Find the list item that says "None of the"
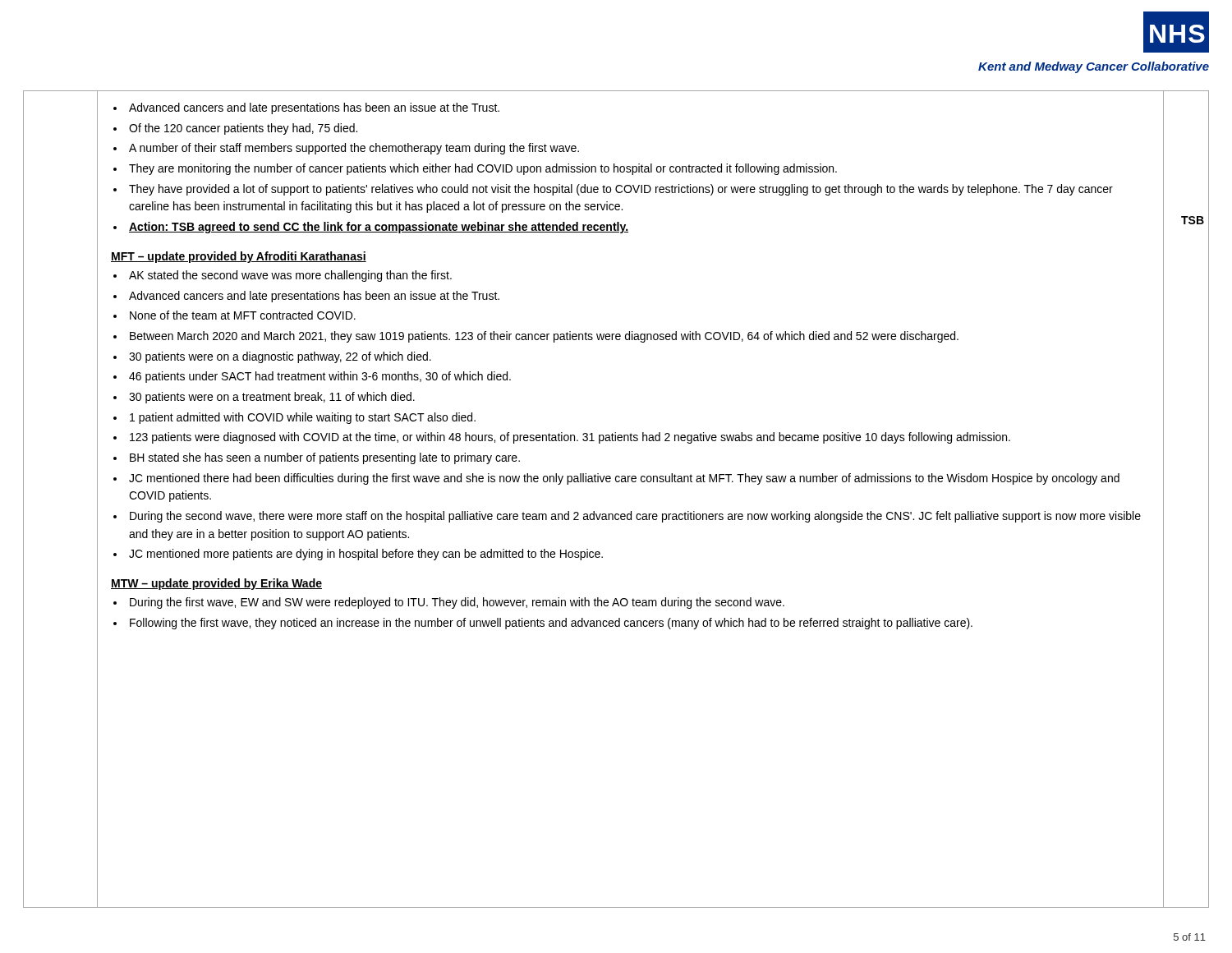 [243, 316]
